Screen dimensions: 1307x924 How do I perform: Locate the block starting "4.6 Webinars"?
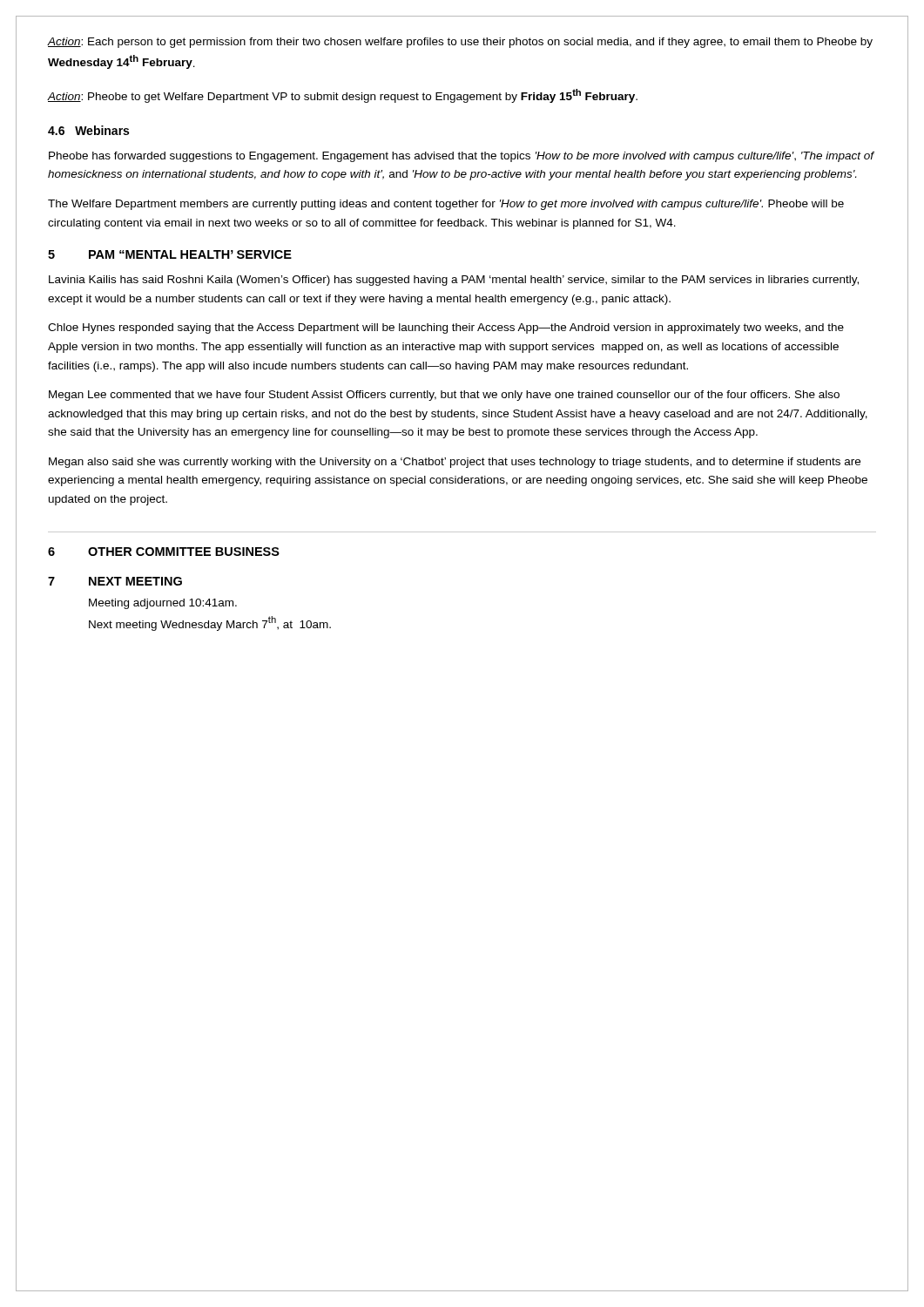coord(89,131)
